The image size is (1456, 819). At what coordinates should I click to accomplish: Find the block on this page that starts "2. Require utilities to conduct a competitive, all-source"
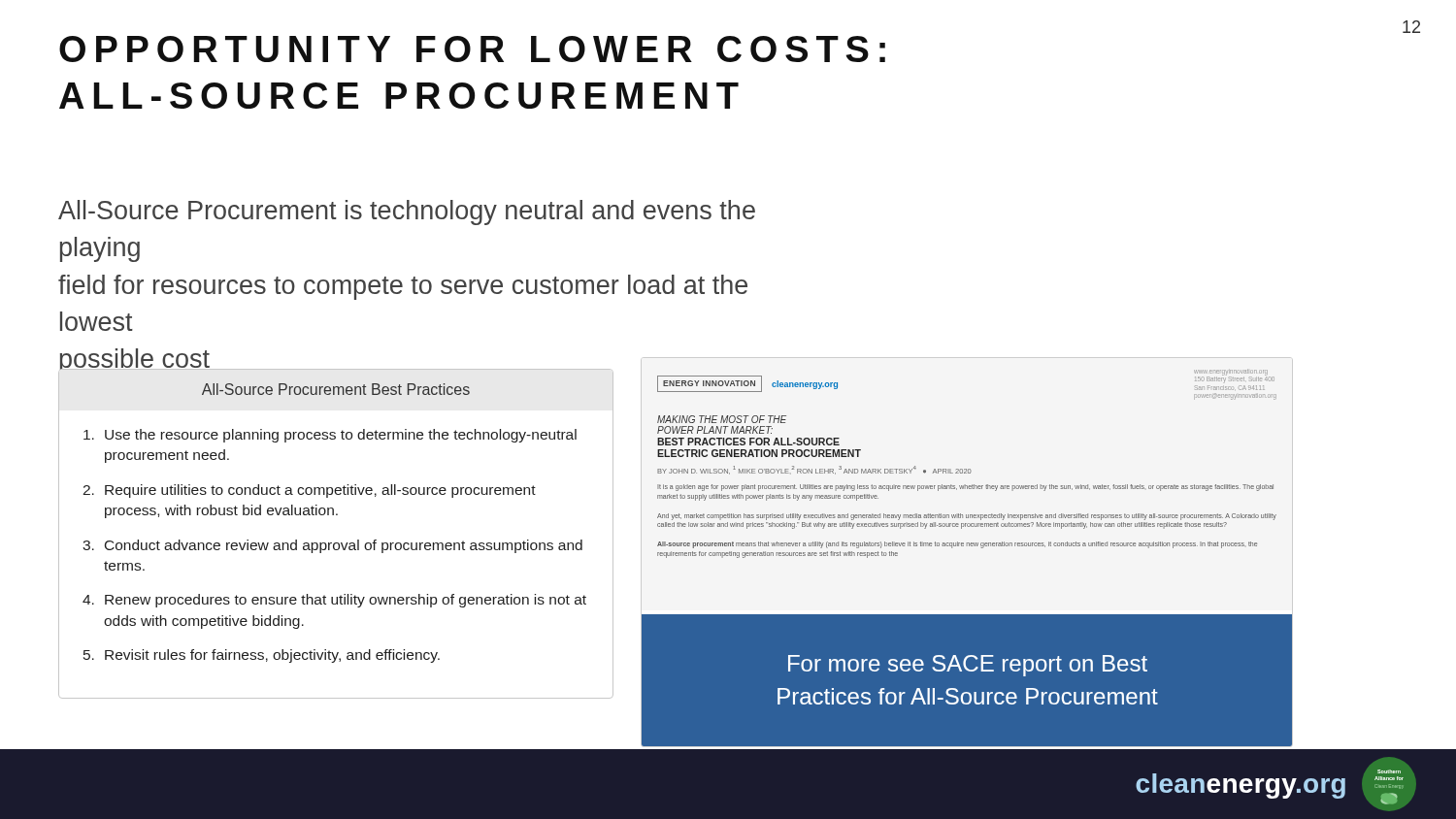(336, 500)
